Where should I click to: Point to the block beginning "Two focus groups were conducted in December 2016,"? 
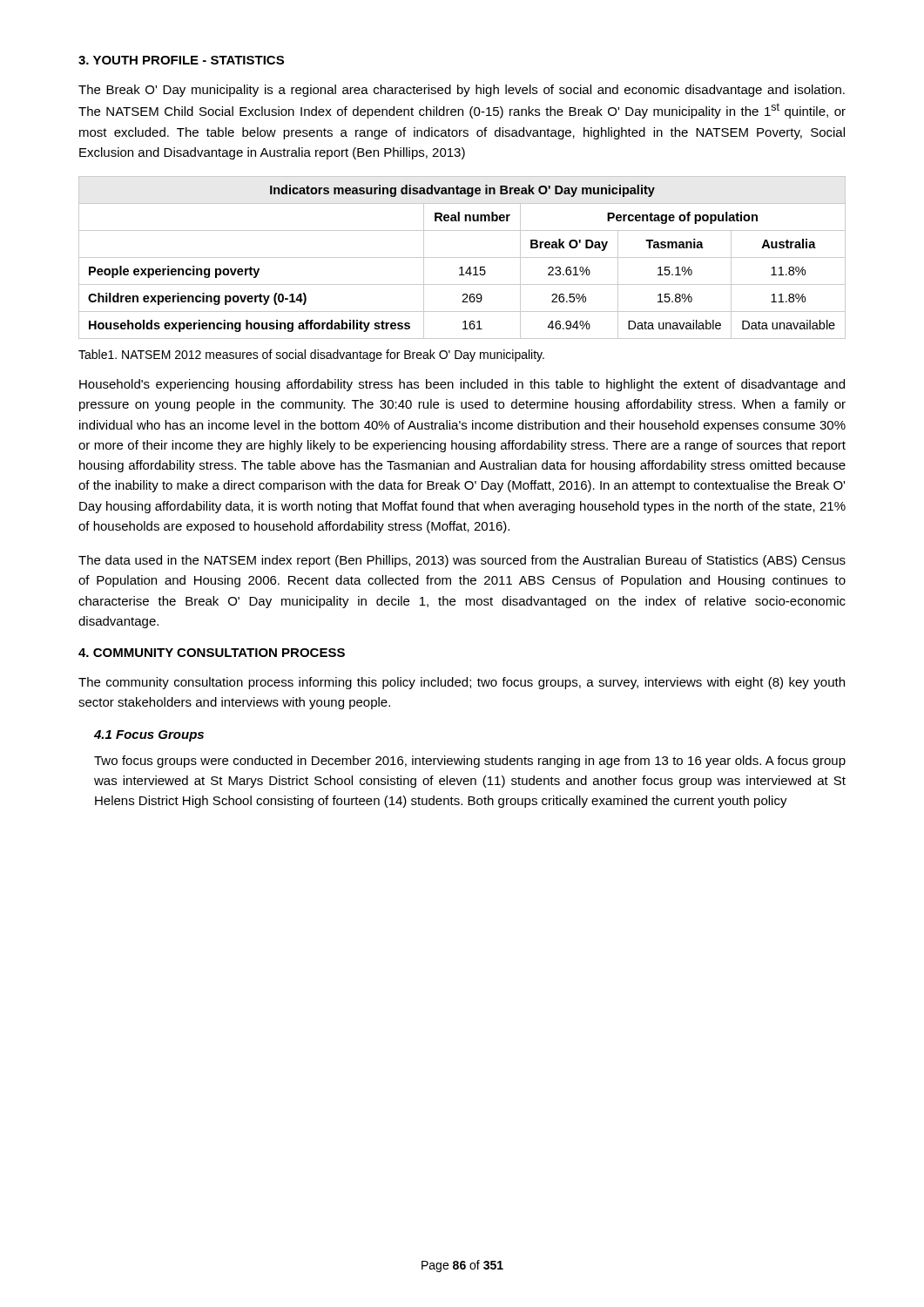[470, 780]
